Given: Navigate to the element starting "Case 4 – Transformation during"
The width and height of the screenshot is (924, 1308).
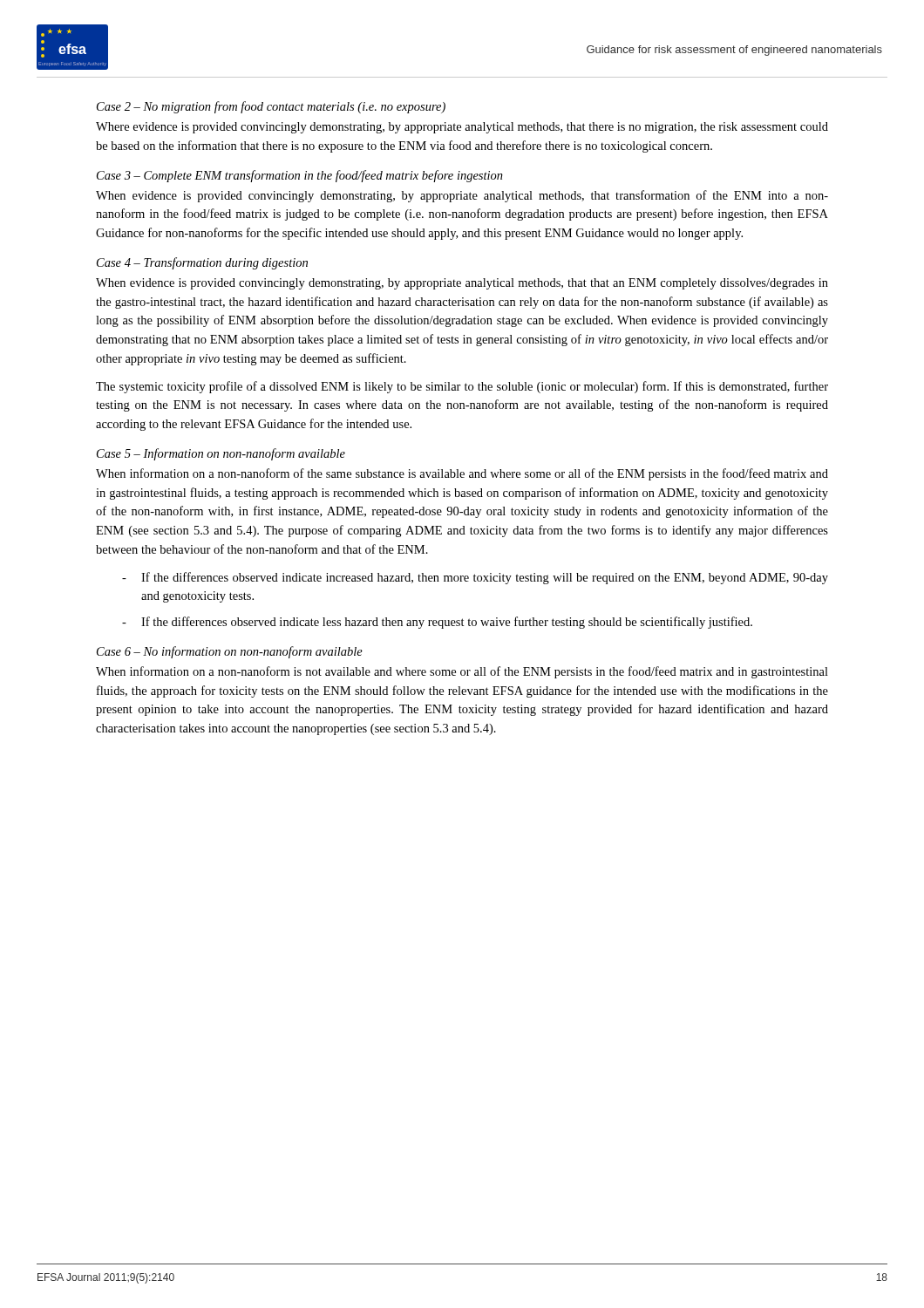Looking at the screenshot, I should click(202, 262).
